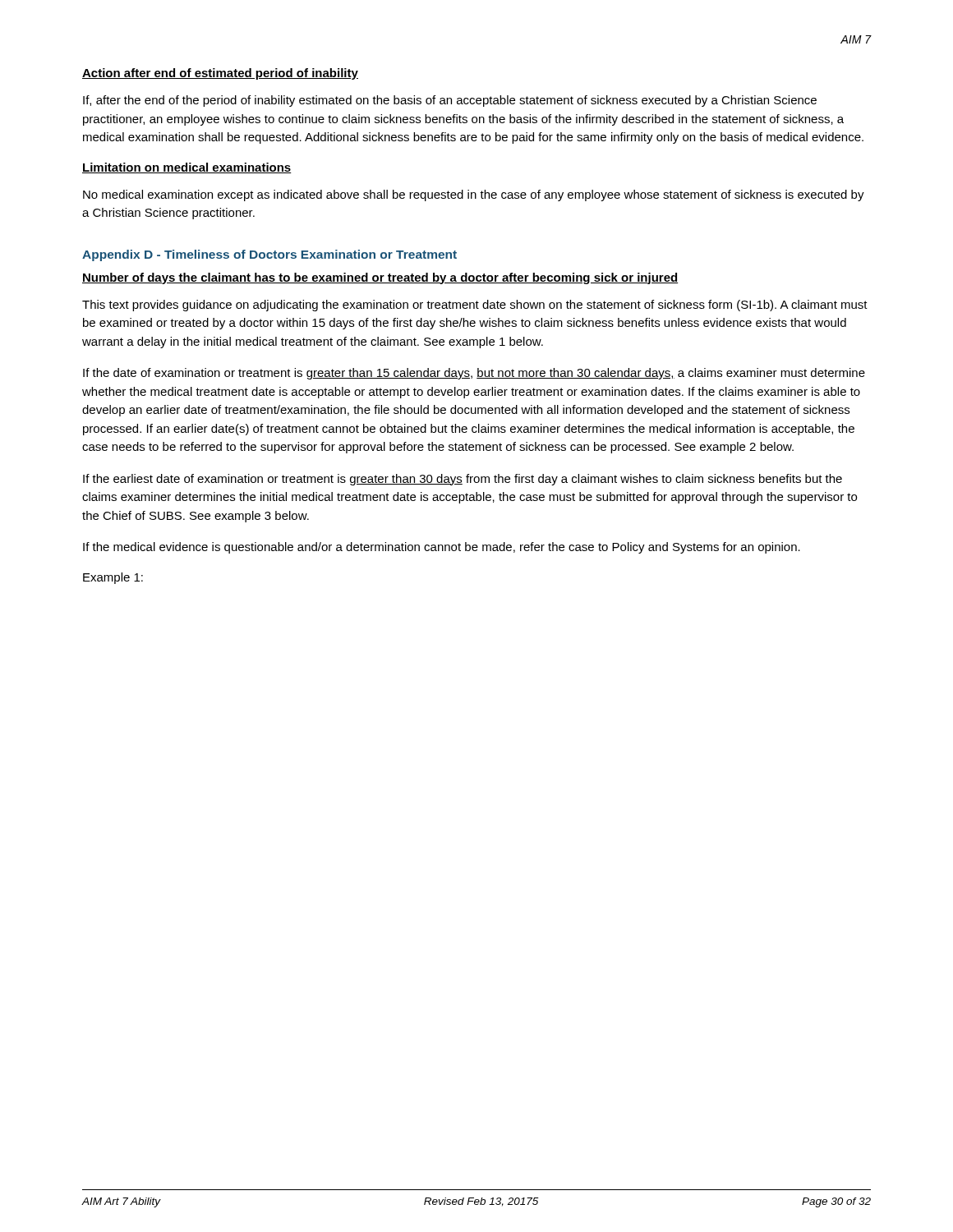Locate the text block that says "If, after the end of the"
This screenshot has width=953, height=1232.
tap(473, 118)
